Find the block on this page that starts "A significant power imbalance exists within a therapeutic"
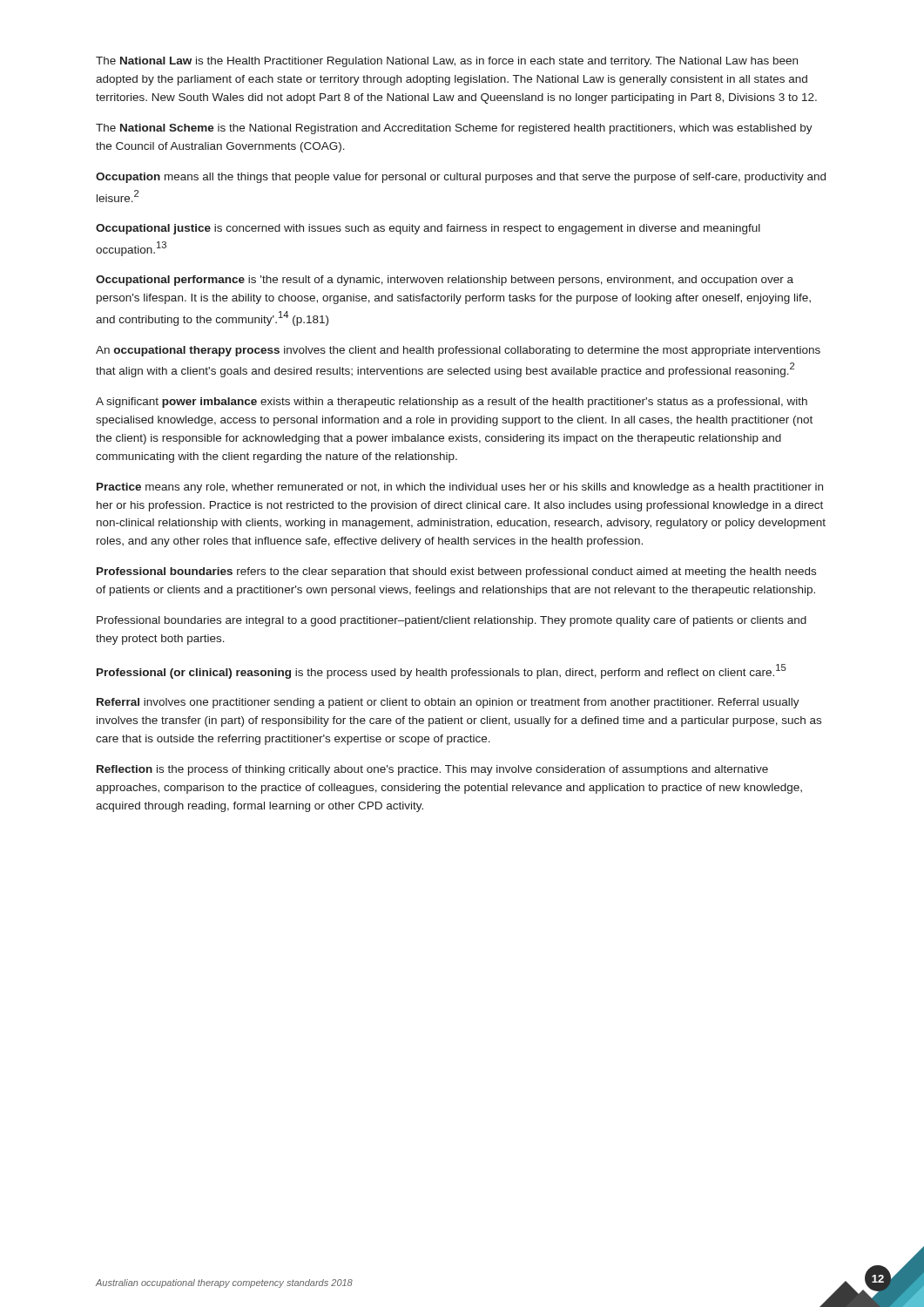 point(454,428)
